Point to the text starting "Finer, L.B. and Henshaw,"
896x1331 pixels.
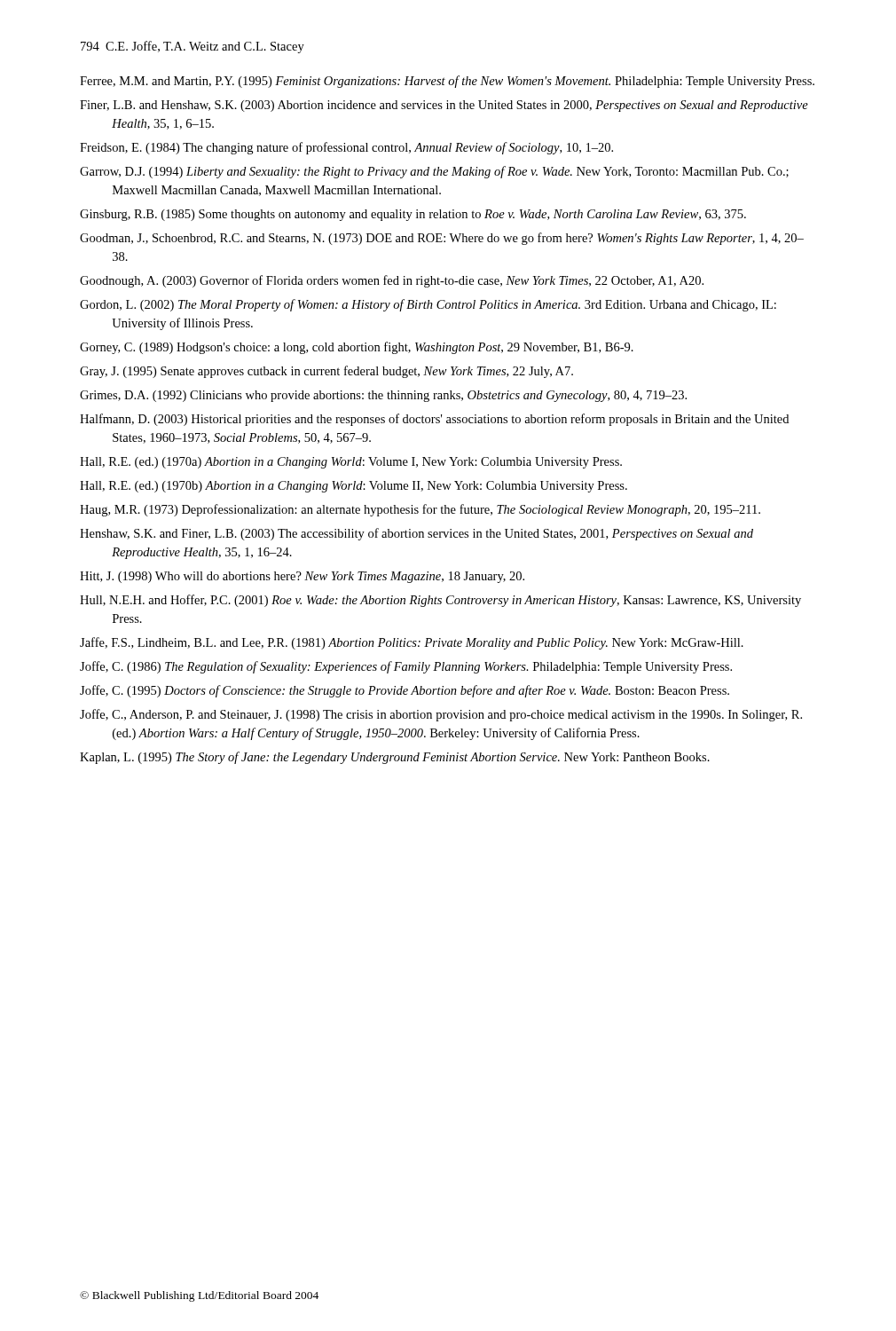tap(444, 114)
